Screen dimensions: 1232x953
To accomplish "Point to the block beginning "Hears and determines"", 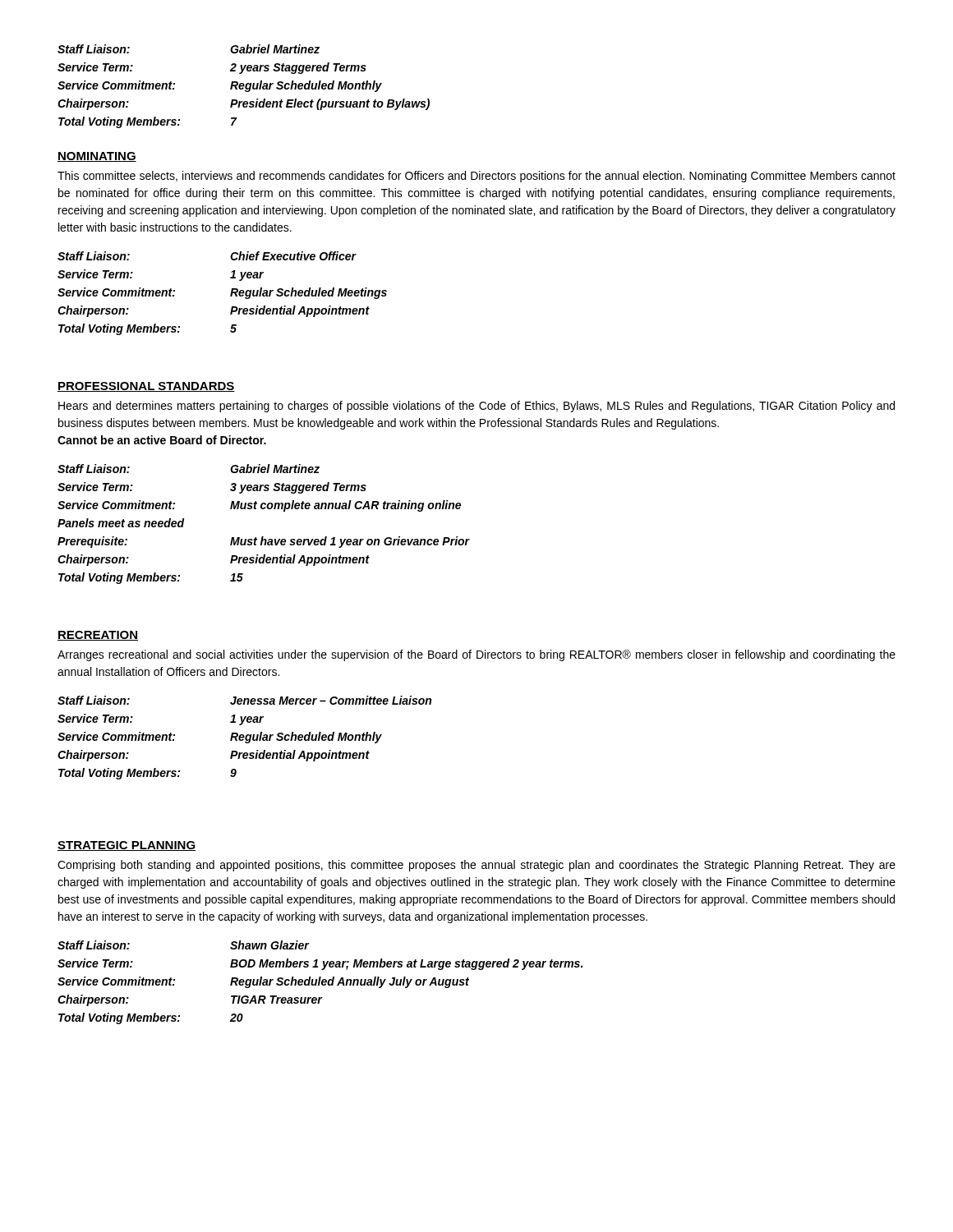I will pos(476,423).
